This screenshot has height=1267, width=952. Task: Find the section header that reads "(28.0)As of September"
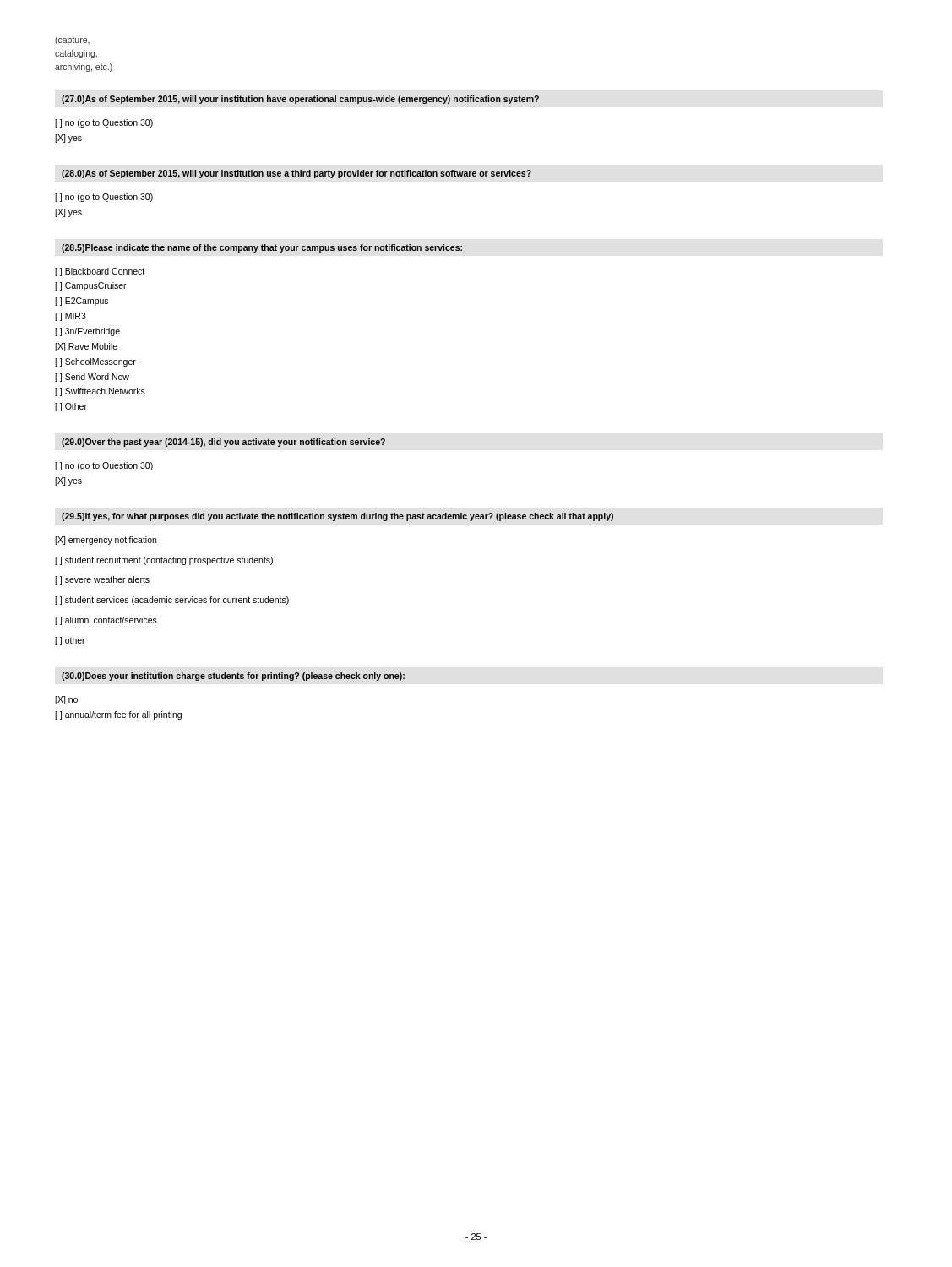tap(297, 173)
